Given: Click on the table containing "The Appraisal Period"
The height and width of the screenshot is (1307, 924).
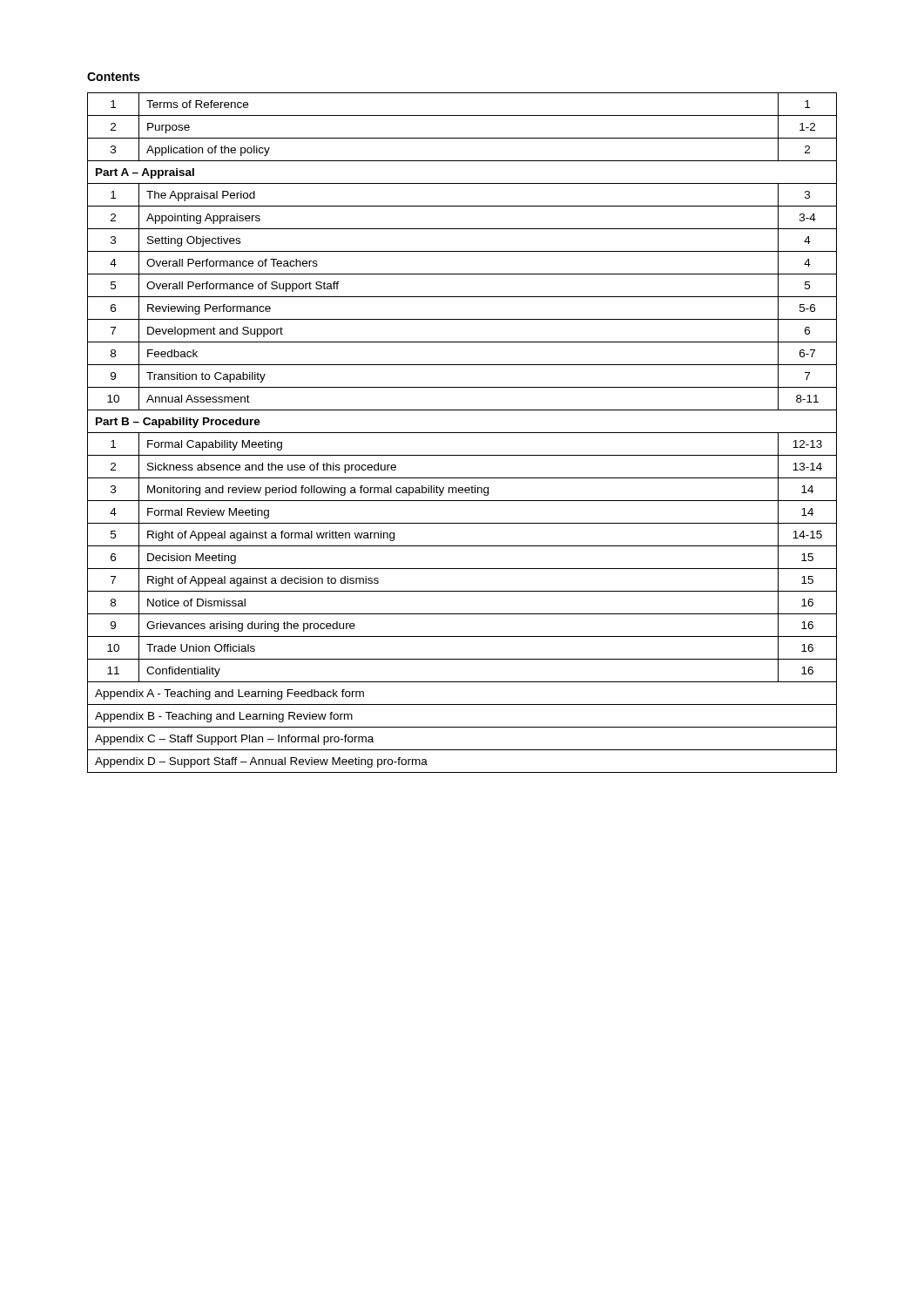Looking at the screenshot, I should tap(462, 433).
